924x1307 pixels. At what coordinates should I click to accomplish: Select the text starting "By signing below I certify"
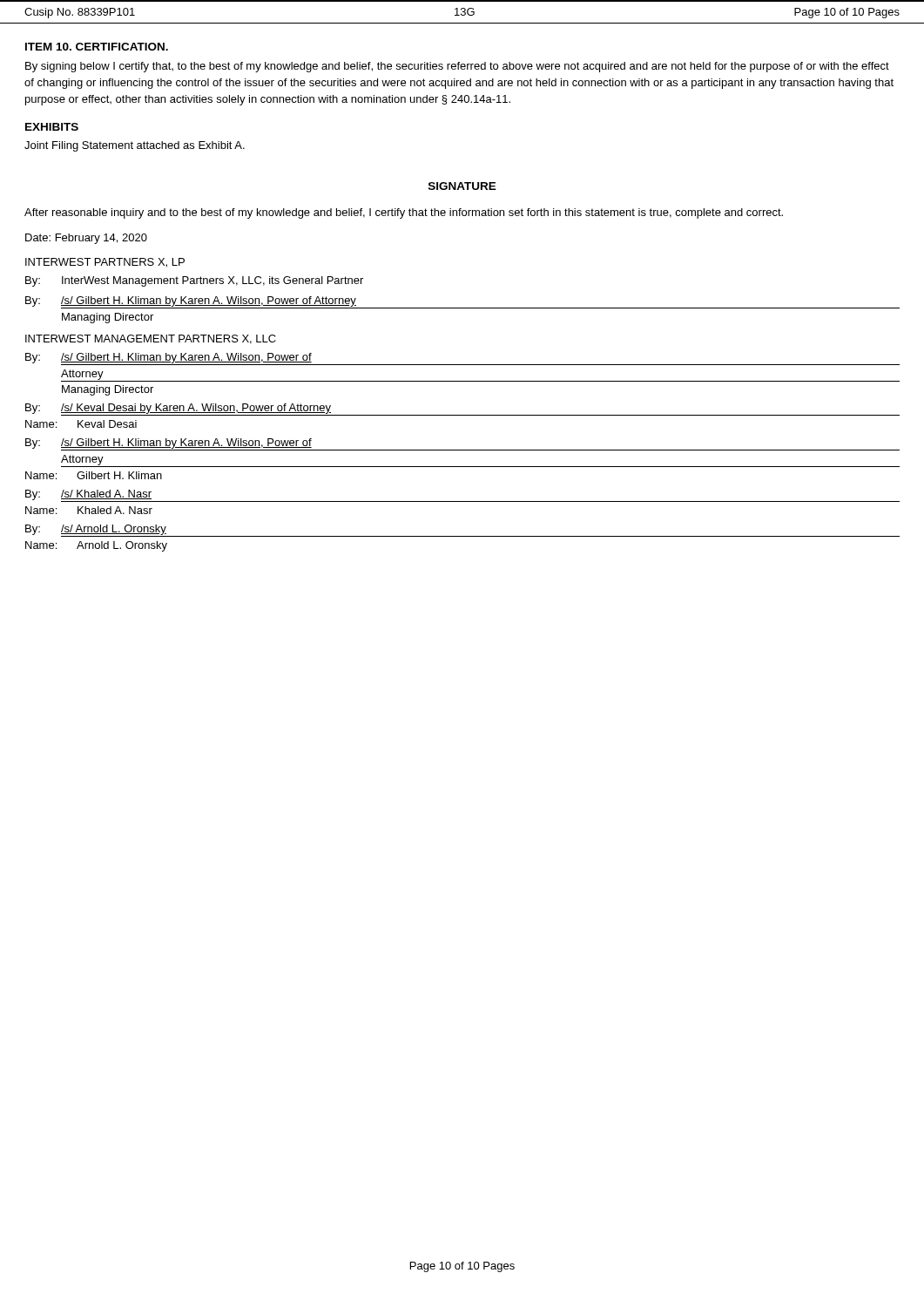coord(459,82)
